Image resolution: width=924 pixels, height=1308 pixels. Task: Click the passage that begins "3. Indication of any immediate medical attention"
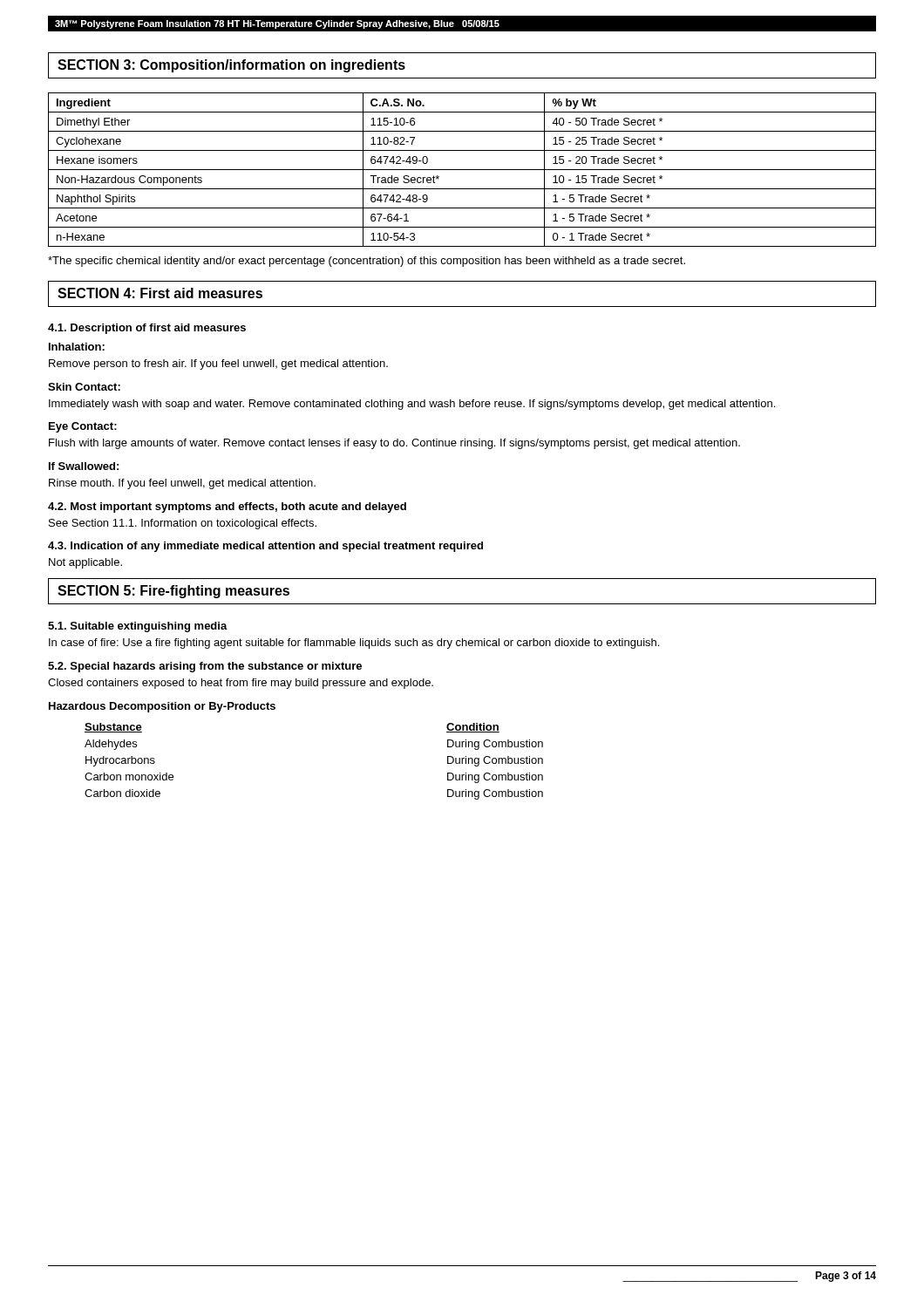point(462,555)
